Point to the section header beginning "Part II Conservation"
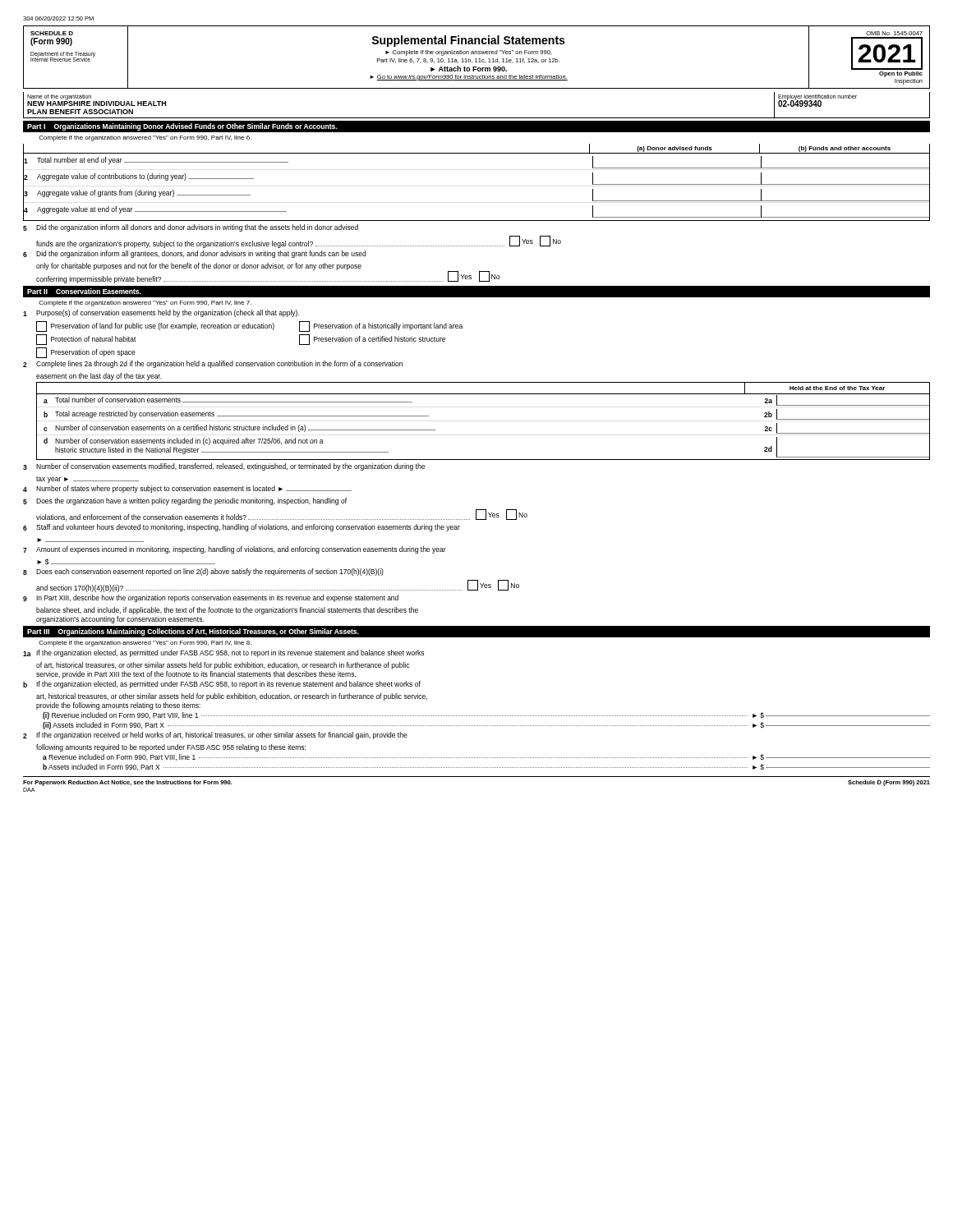953x1232 pixels. (x=476, y=296)
